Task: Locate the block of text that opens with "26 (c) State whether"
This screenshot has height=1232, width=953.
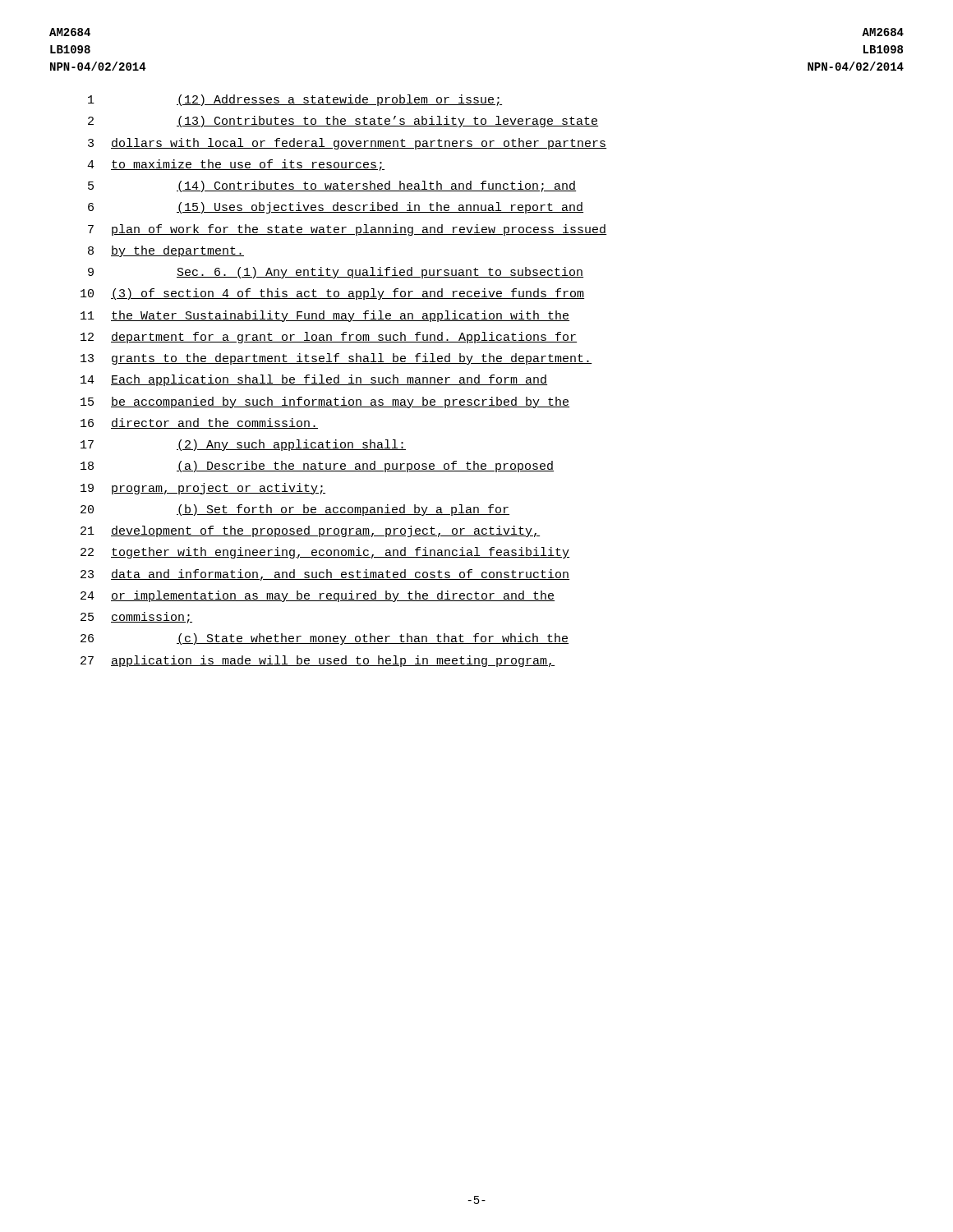Action: [476, 640]
